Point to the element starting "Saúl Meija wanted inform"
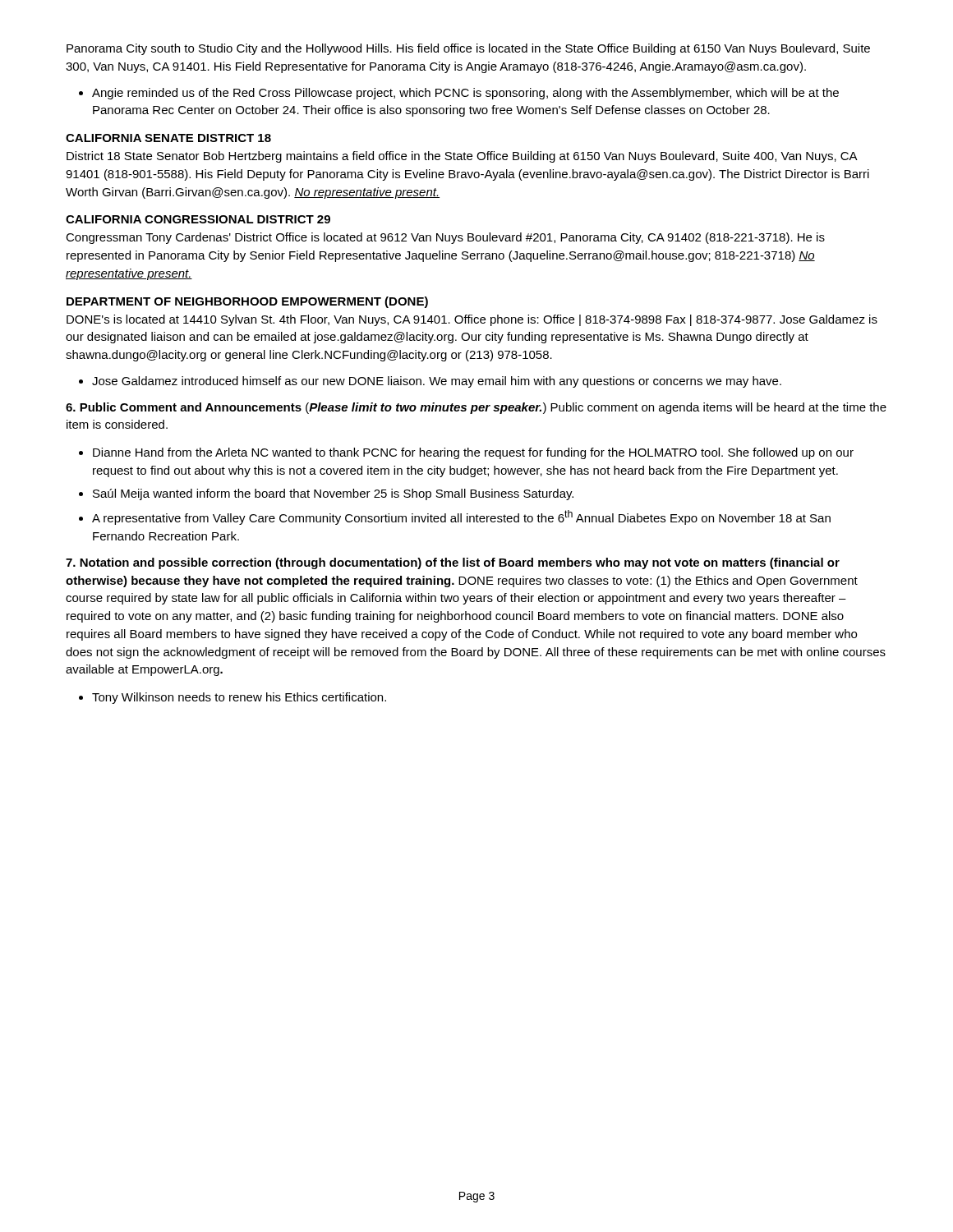 pos(333,493)
